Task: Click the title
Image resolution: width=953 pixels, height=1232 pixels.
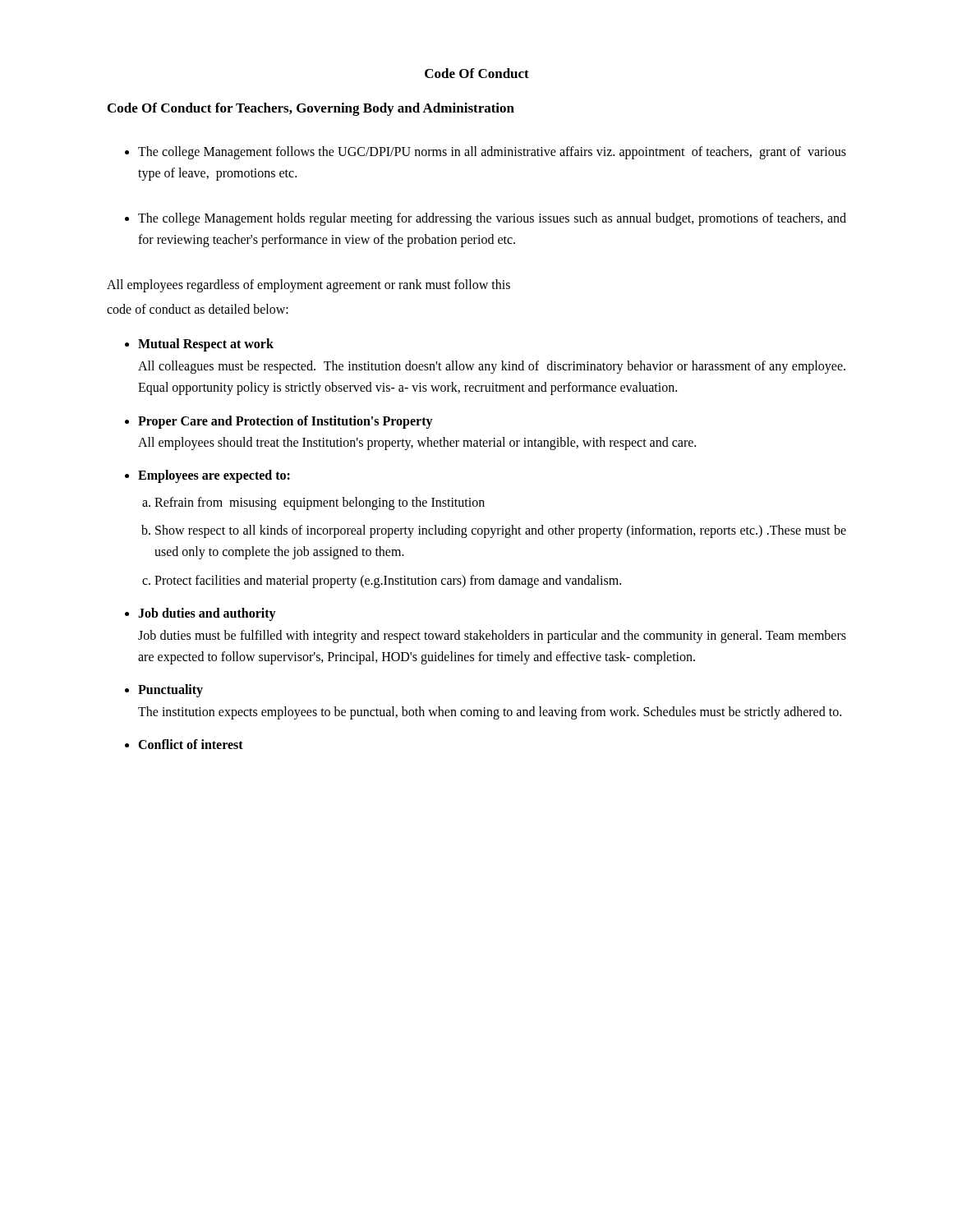Action: point(476,73)
